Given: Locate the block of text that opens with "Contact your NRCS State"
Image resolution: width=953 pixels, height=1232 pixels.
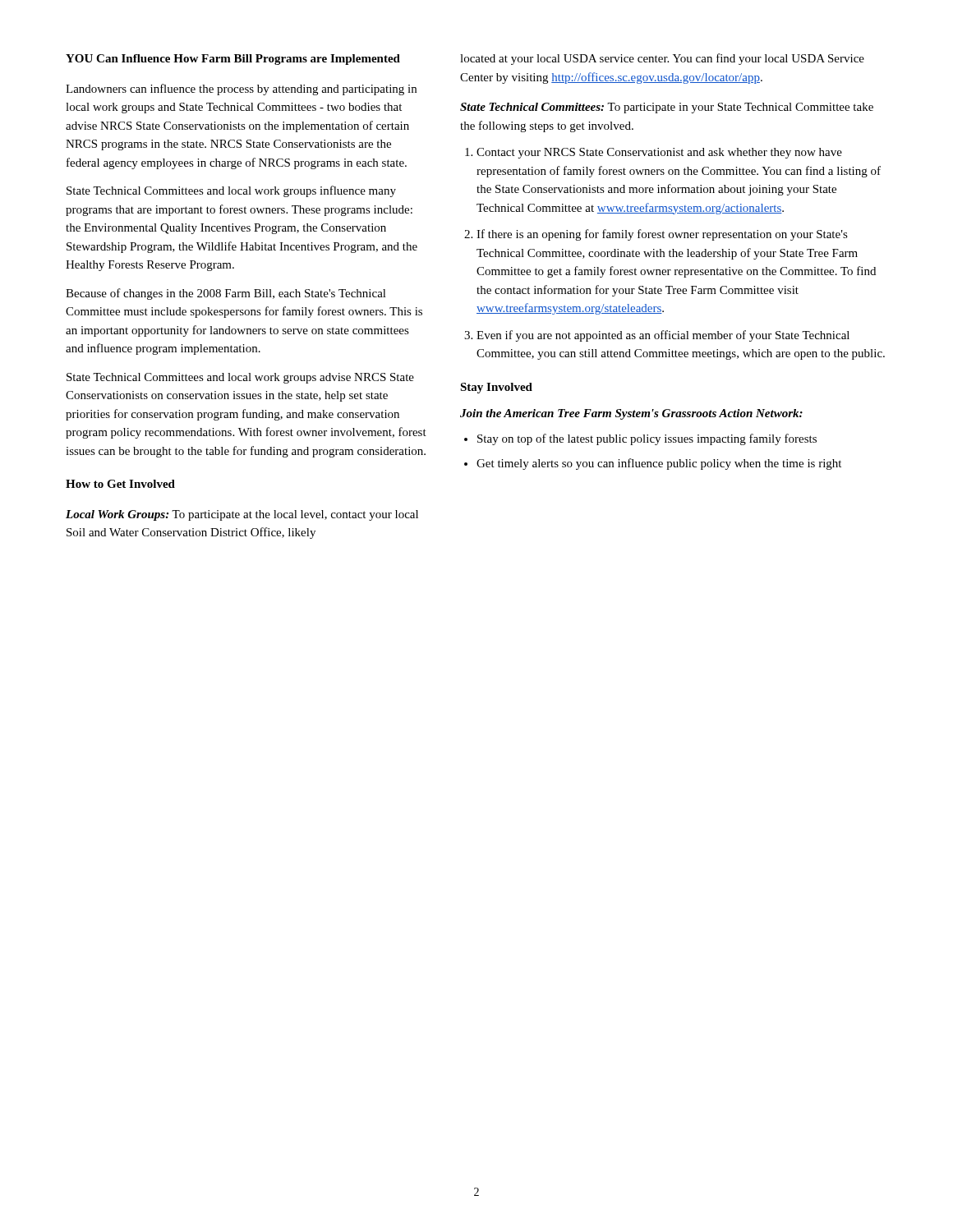Looking at the screenshot, I should pos(682,180).
